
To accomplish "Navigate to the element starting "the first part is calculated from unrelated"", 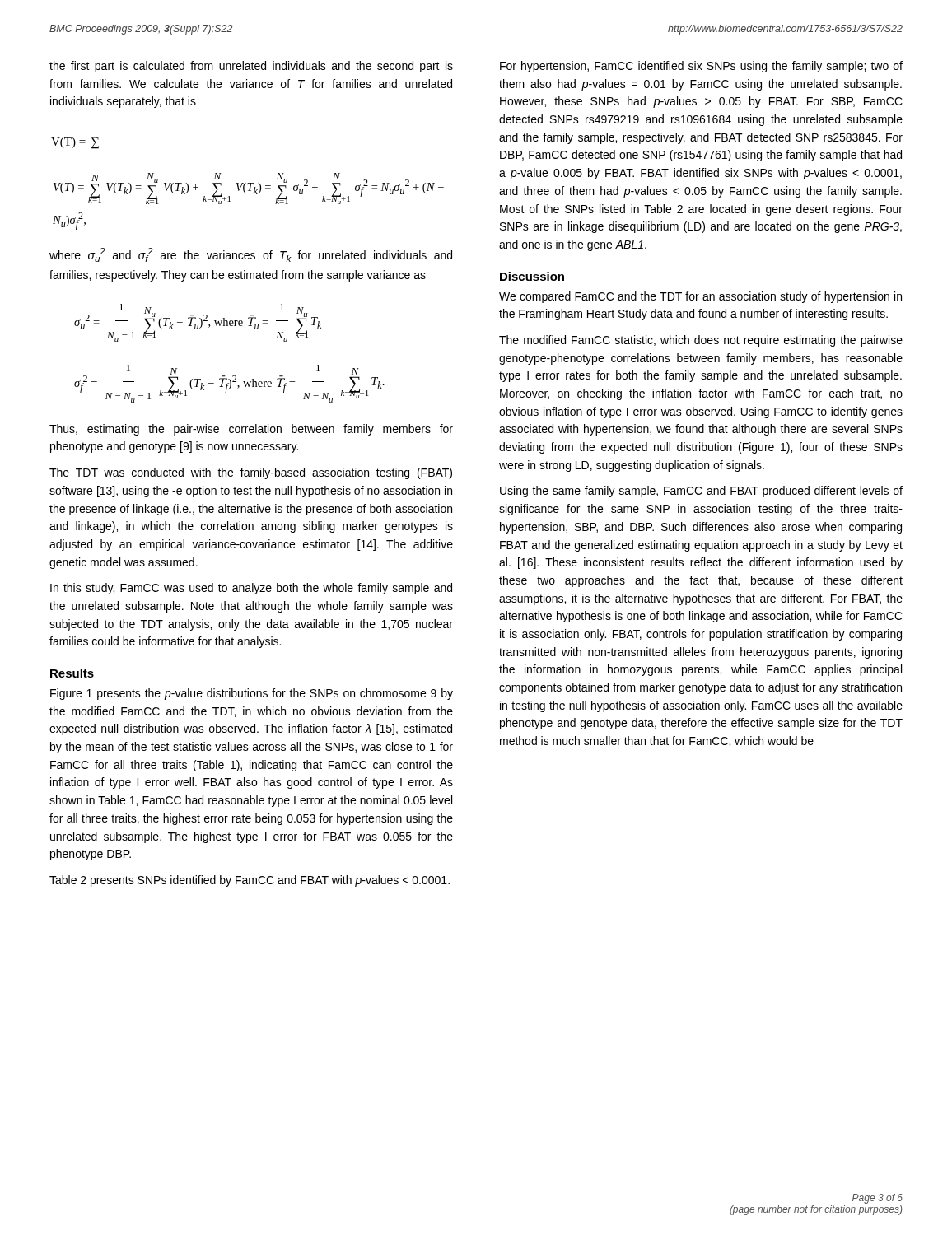I will (251, 84).
